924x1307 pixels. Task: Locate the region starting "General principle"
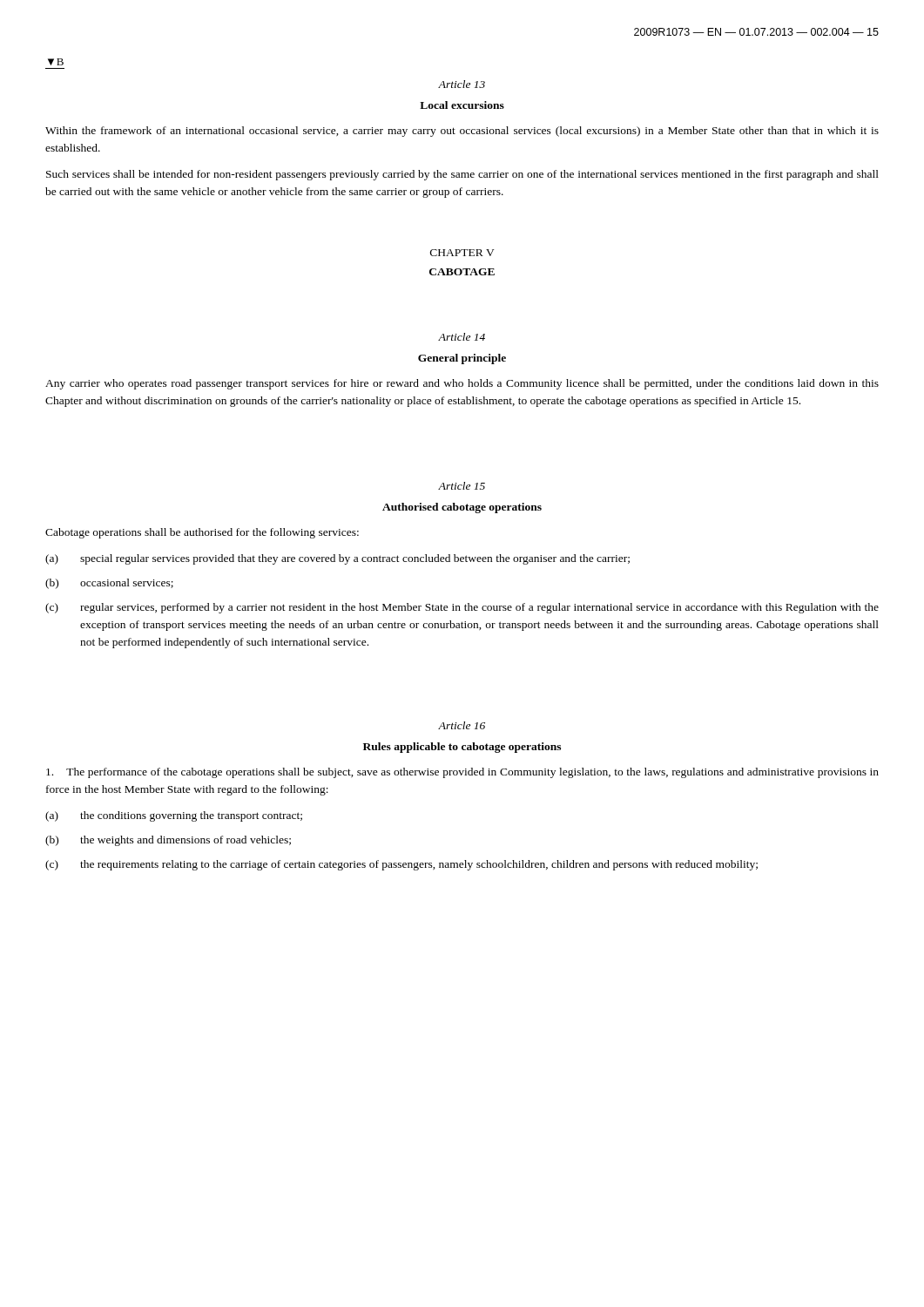pos(462,357)
